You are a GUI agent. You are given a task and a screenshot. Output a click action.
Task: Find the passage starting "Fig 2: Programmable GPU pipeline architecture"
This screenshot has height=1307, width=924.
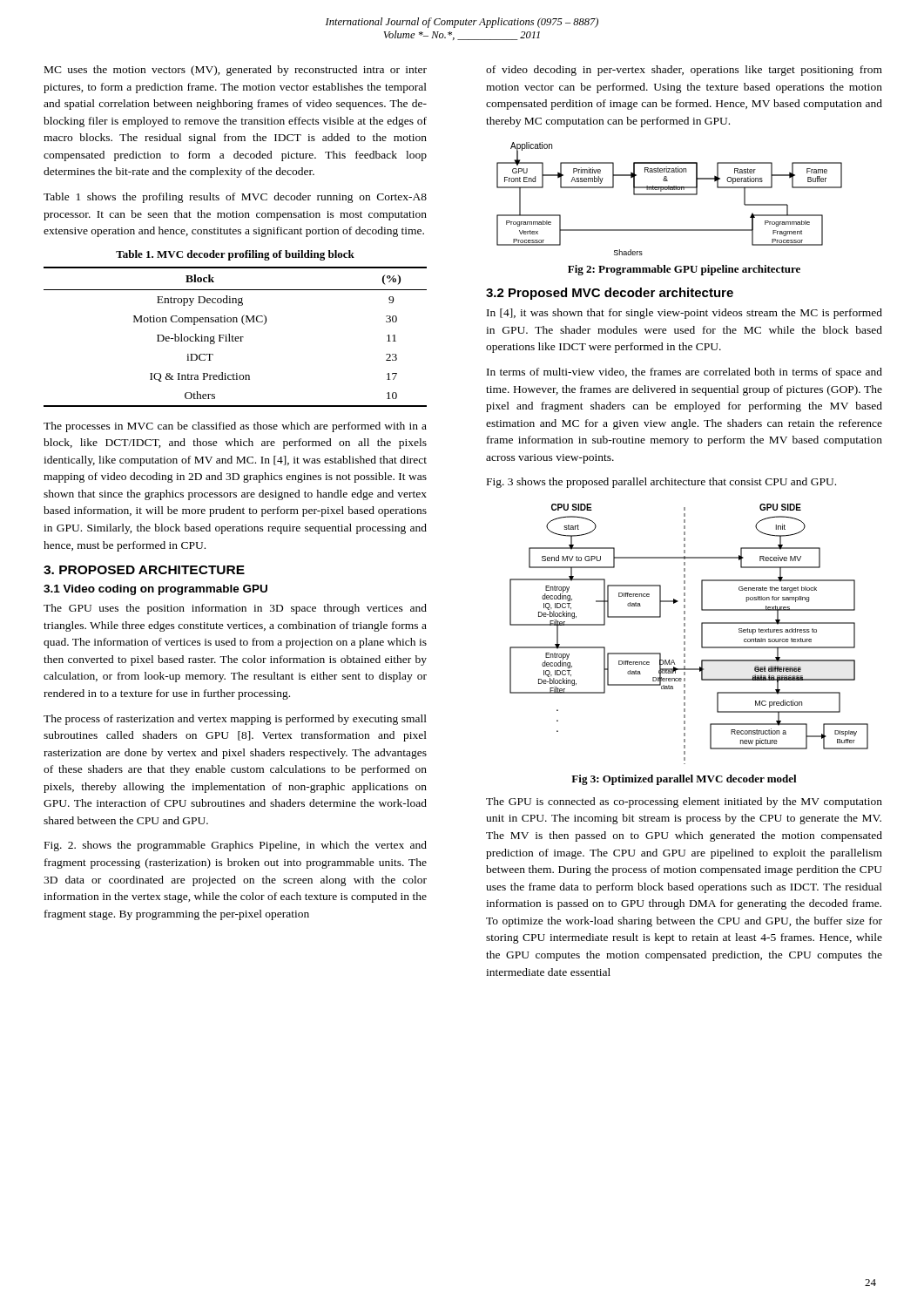[x=684, y=269]
